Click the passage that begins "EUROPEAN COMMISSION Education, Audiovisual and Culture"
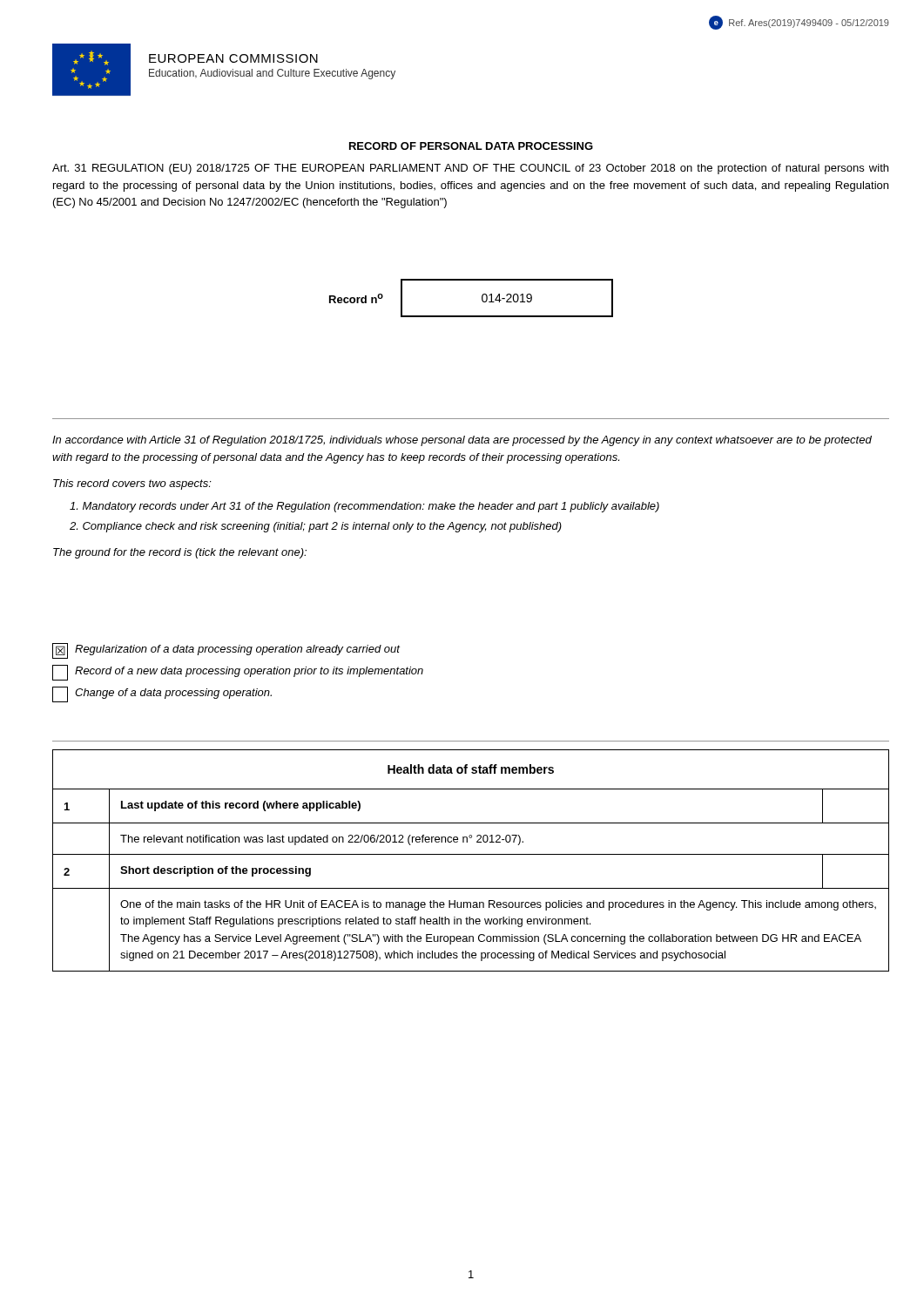 (x=272, y=65)
